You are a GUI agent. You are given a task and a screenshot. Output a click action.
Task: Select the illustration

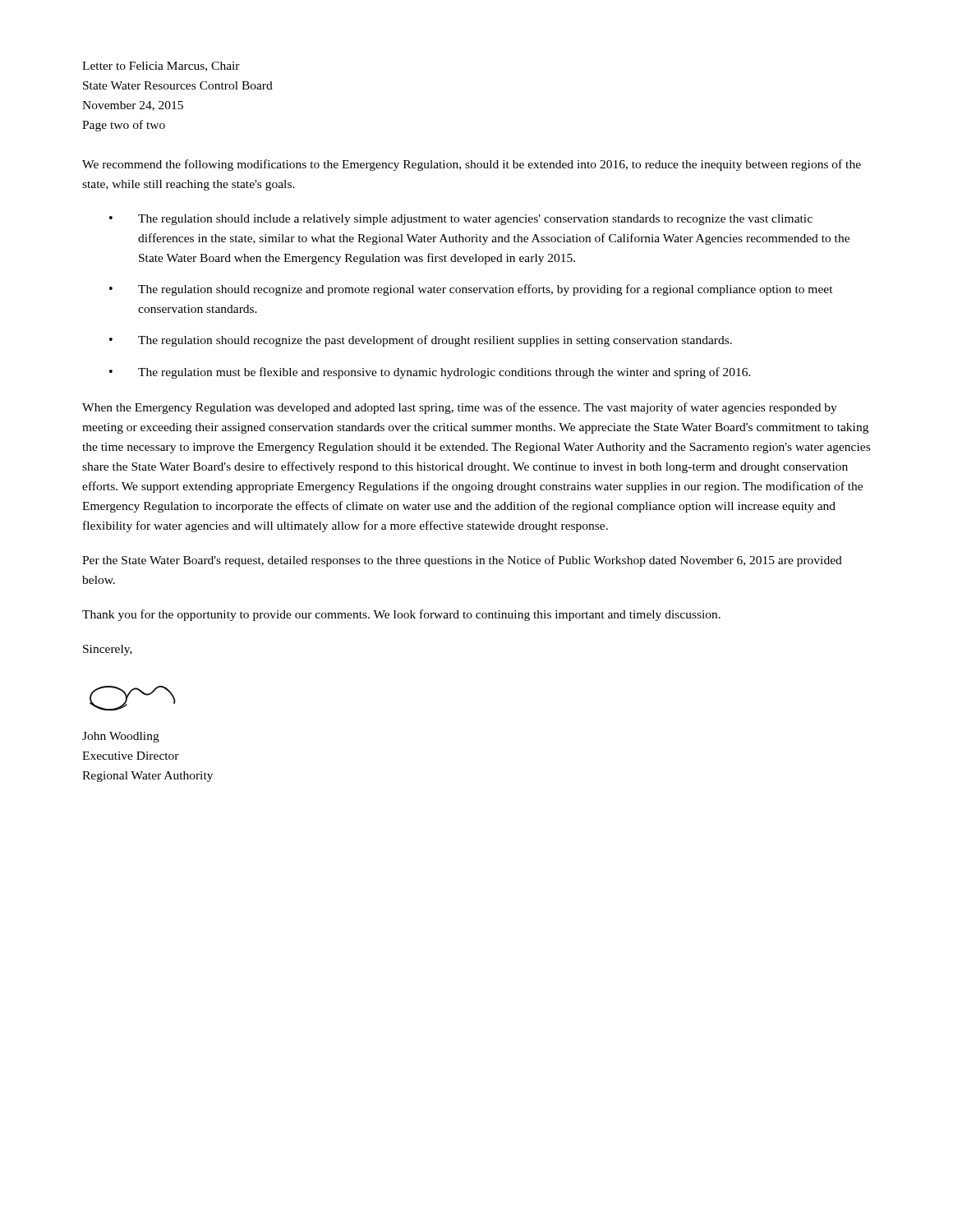click(x=476, y=694)
